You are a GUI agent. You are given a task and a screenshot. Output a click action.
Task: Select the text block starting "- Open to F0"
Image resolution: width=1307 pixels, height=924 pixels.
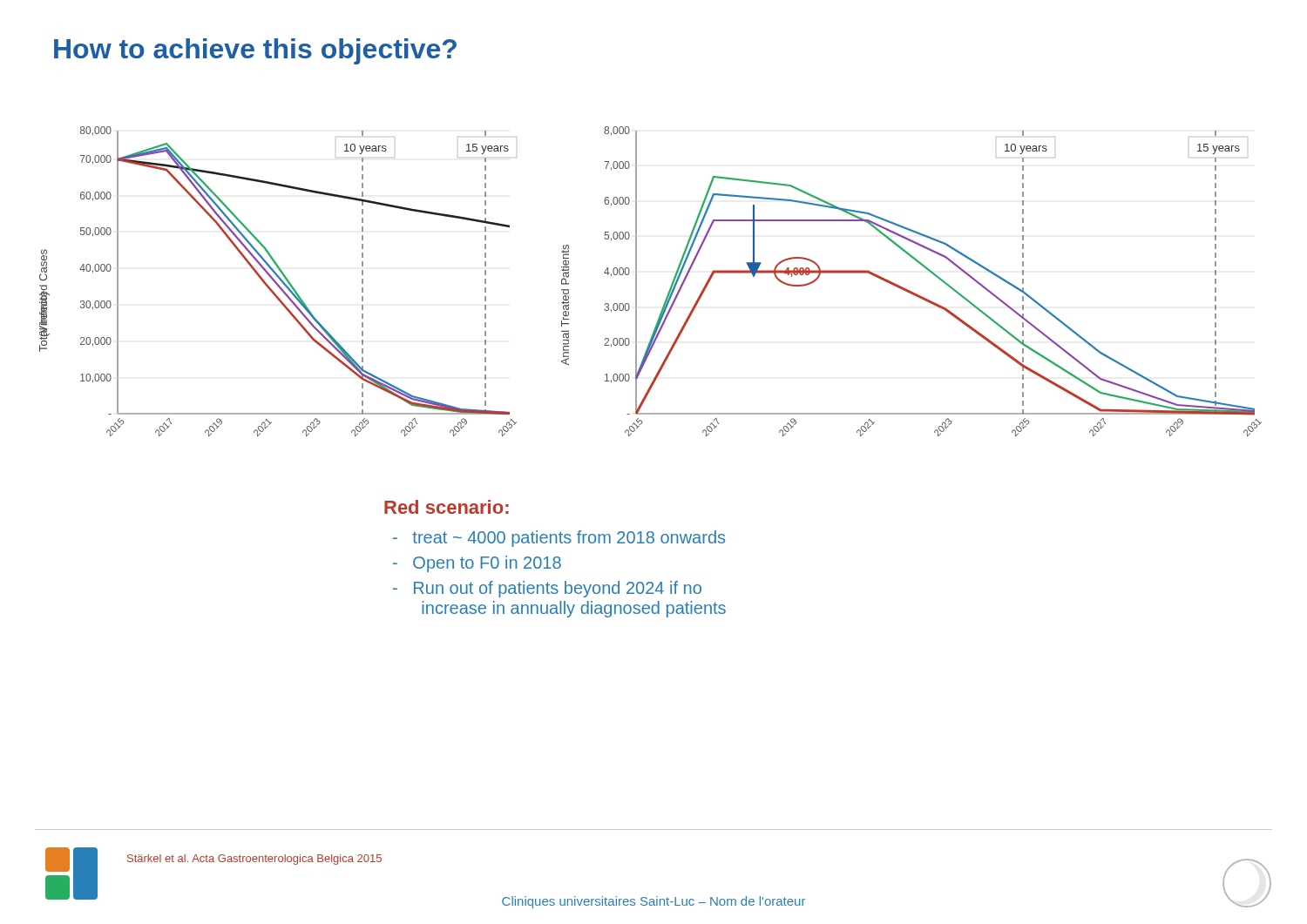(x=477, y=563)
